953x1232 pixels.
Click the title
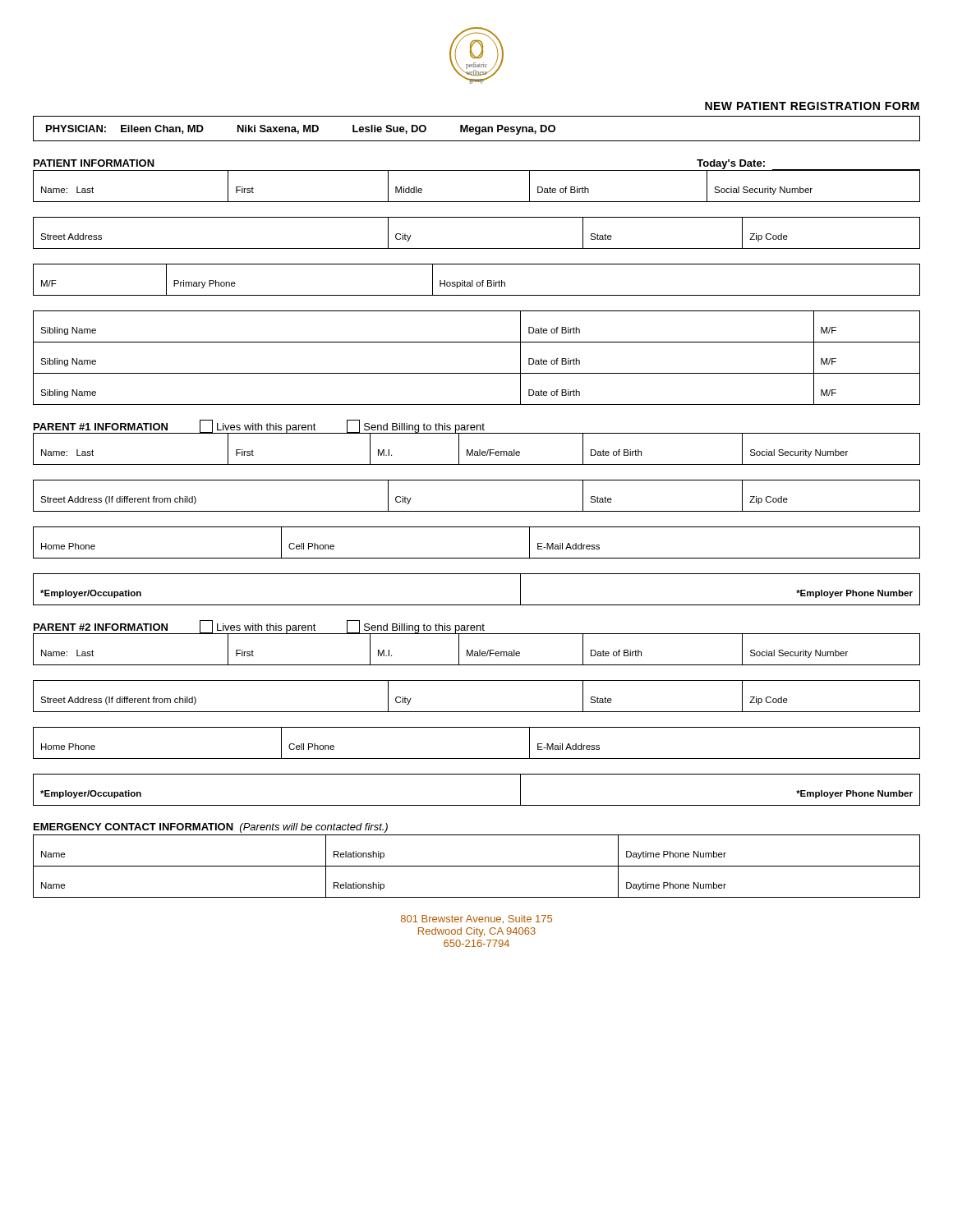click(812, 106)
